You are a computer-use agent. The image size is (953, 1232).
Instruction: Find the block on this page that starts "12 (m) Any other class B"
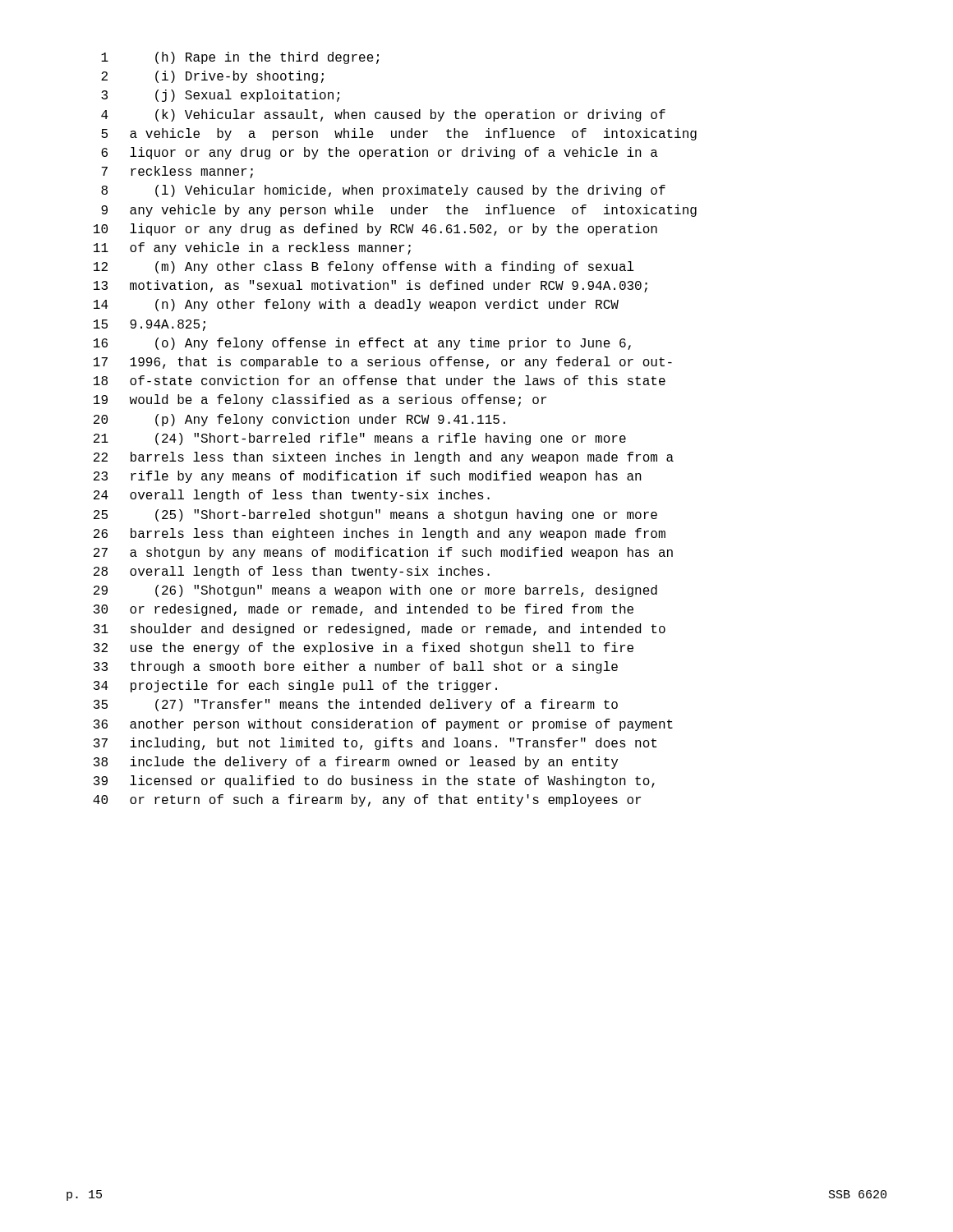476,268
